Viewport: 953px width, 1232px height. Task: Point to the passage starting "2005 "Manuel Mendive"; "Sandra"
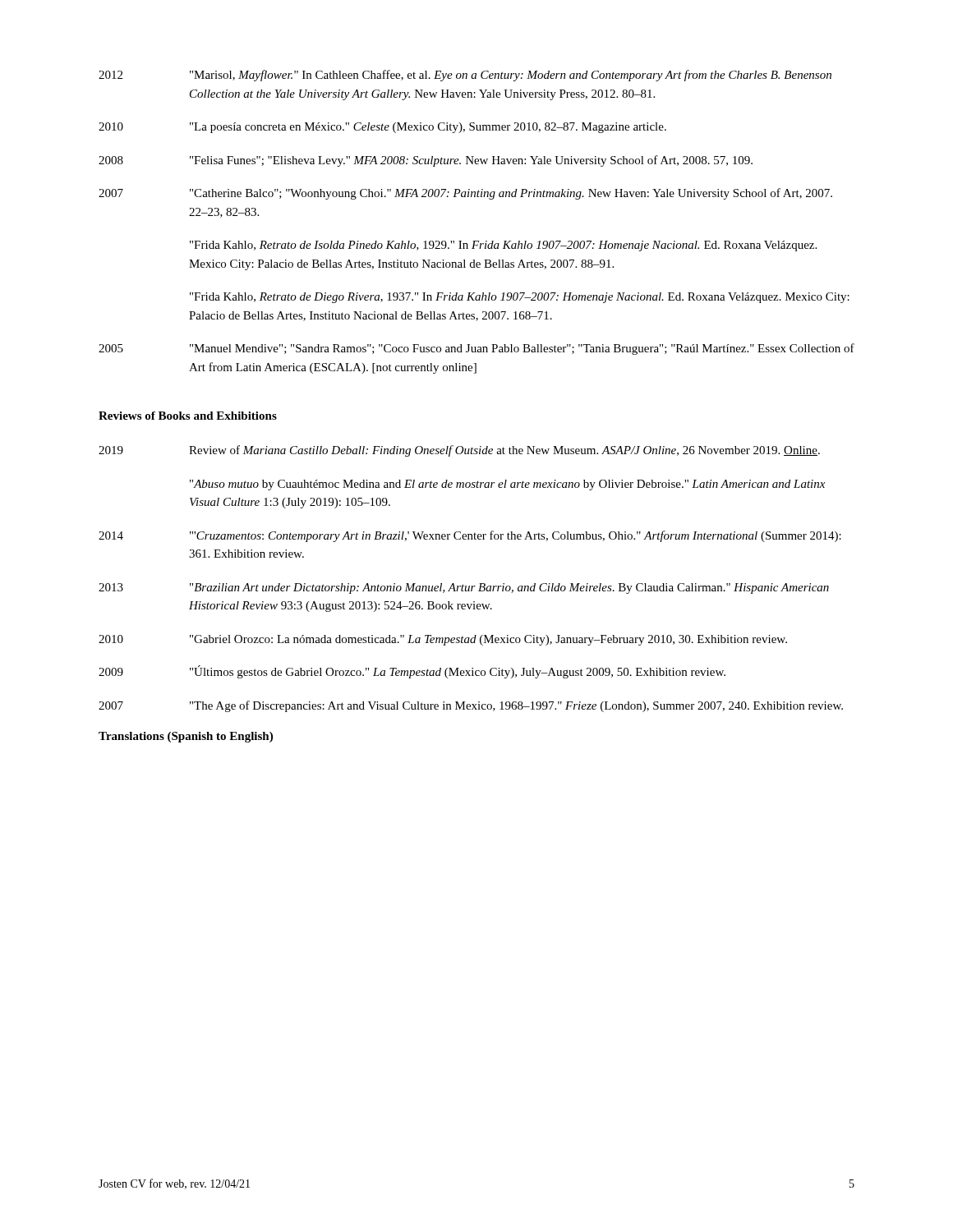tap(476, 358)
